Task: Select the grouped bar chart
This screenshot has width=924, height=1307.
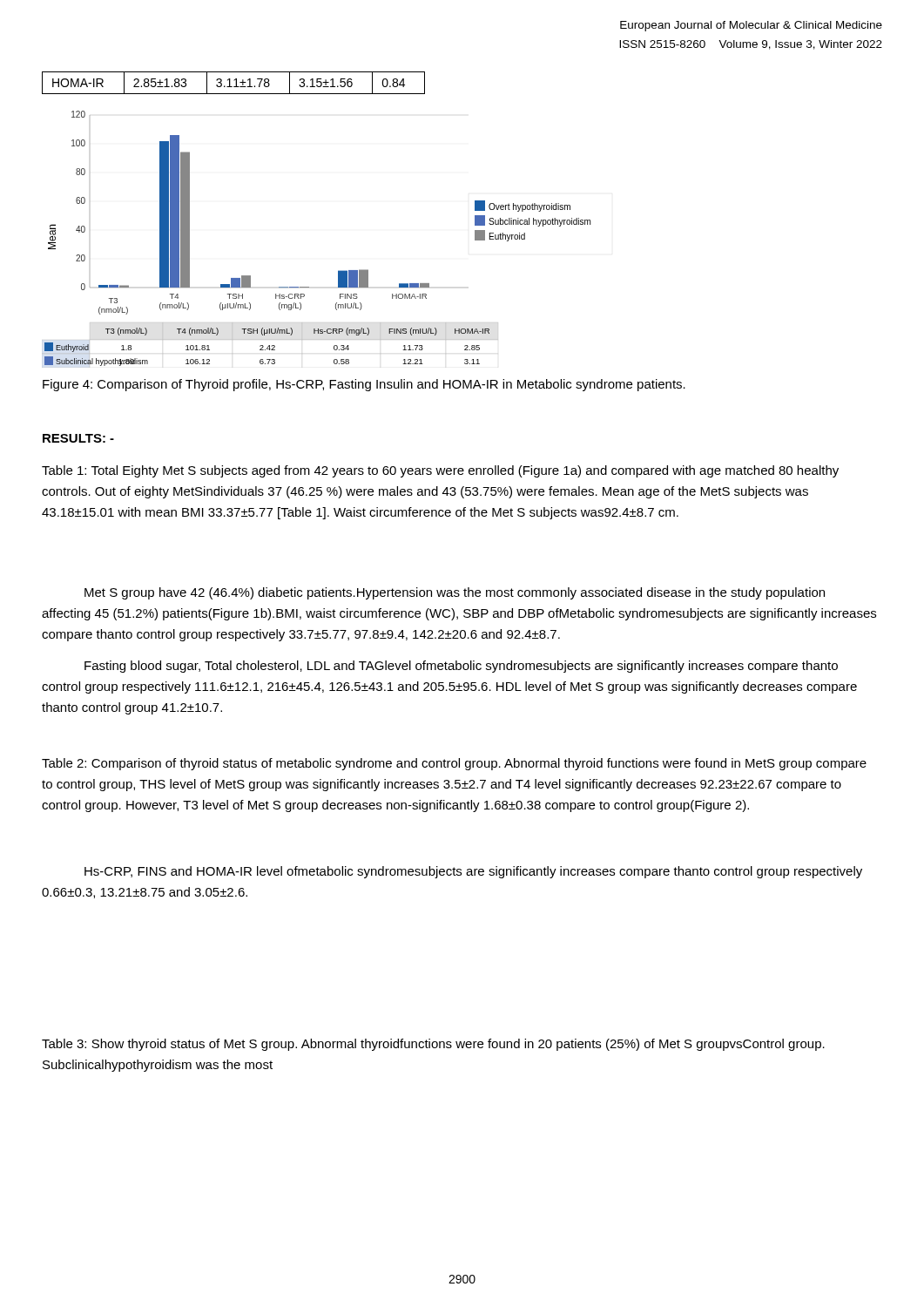Action: (x=334, y=237)
